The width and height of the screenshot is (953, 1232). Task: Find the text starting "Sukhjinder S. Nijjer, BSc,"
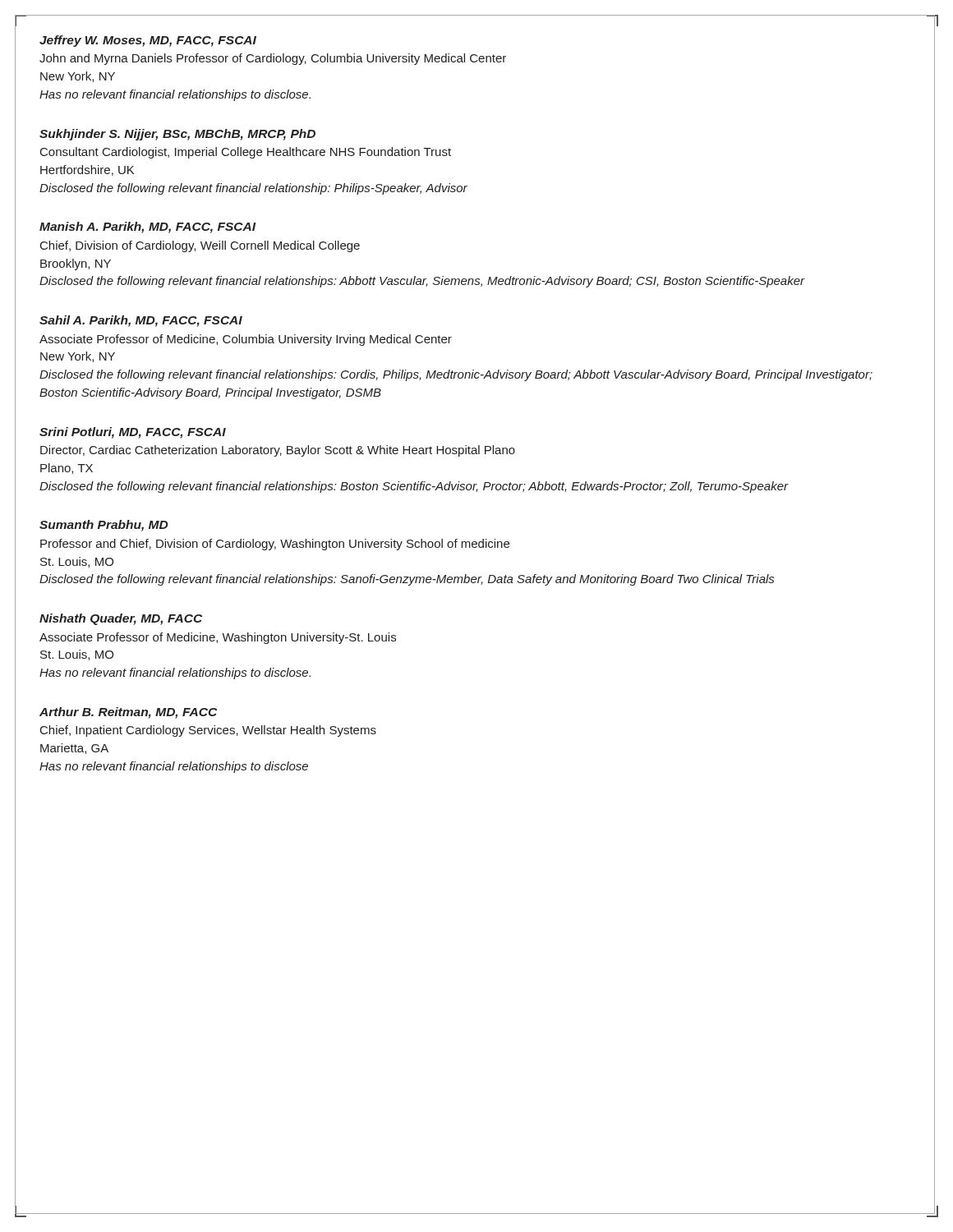tap(177, 135)
